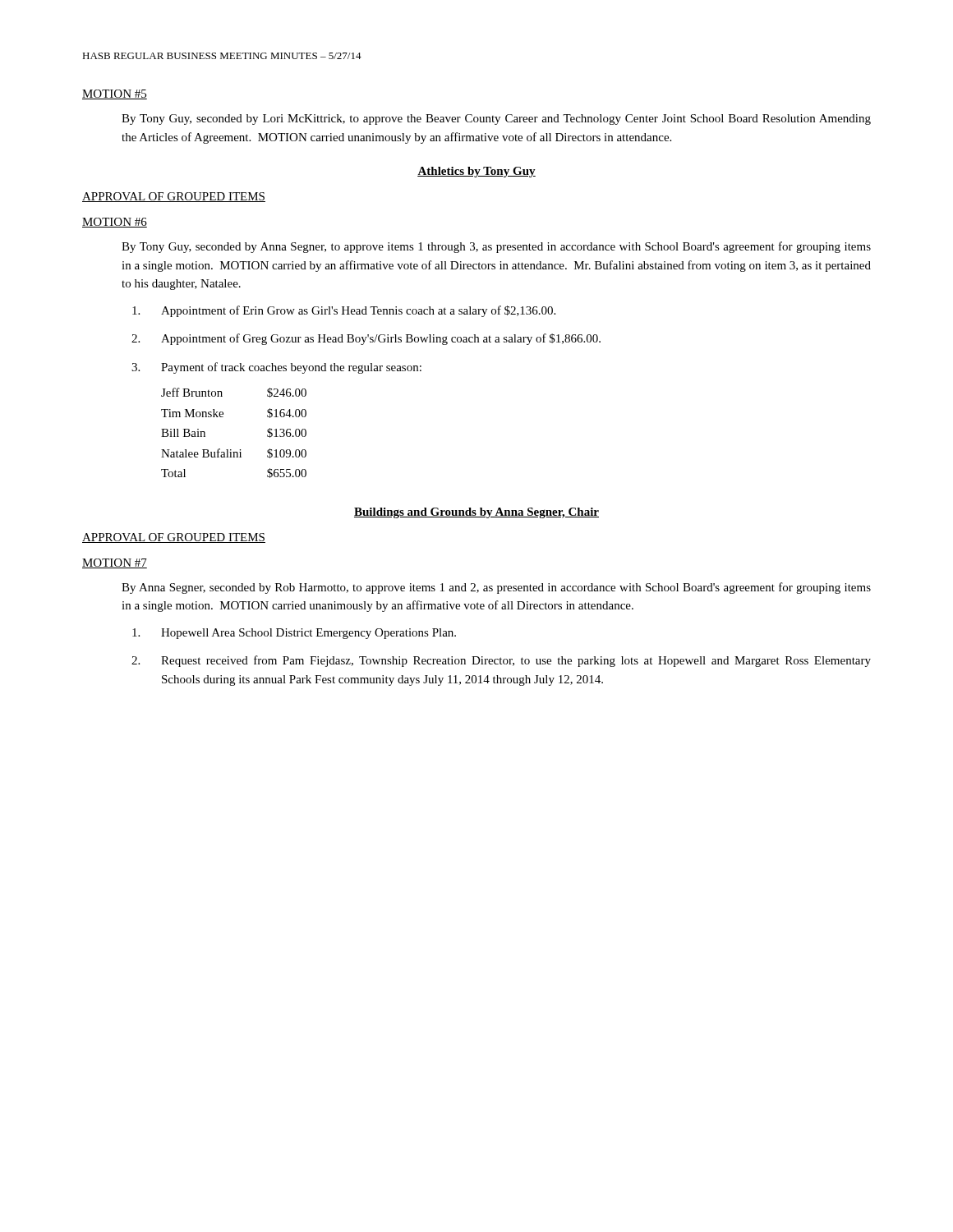Point to the block starting "MOTION #6"
The height and width of the screenshot is (1232, 953).
[x=115, y=222]
